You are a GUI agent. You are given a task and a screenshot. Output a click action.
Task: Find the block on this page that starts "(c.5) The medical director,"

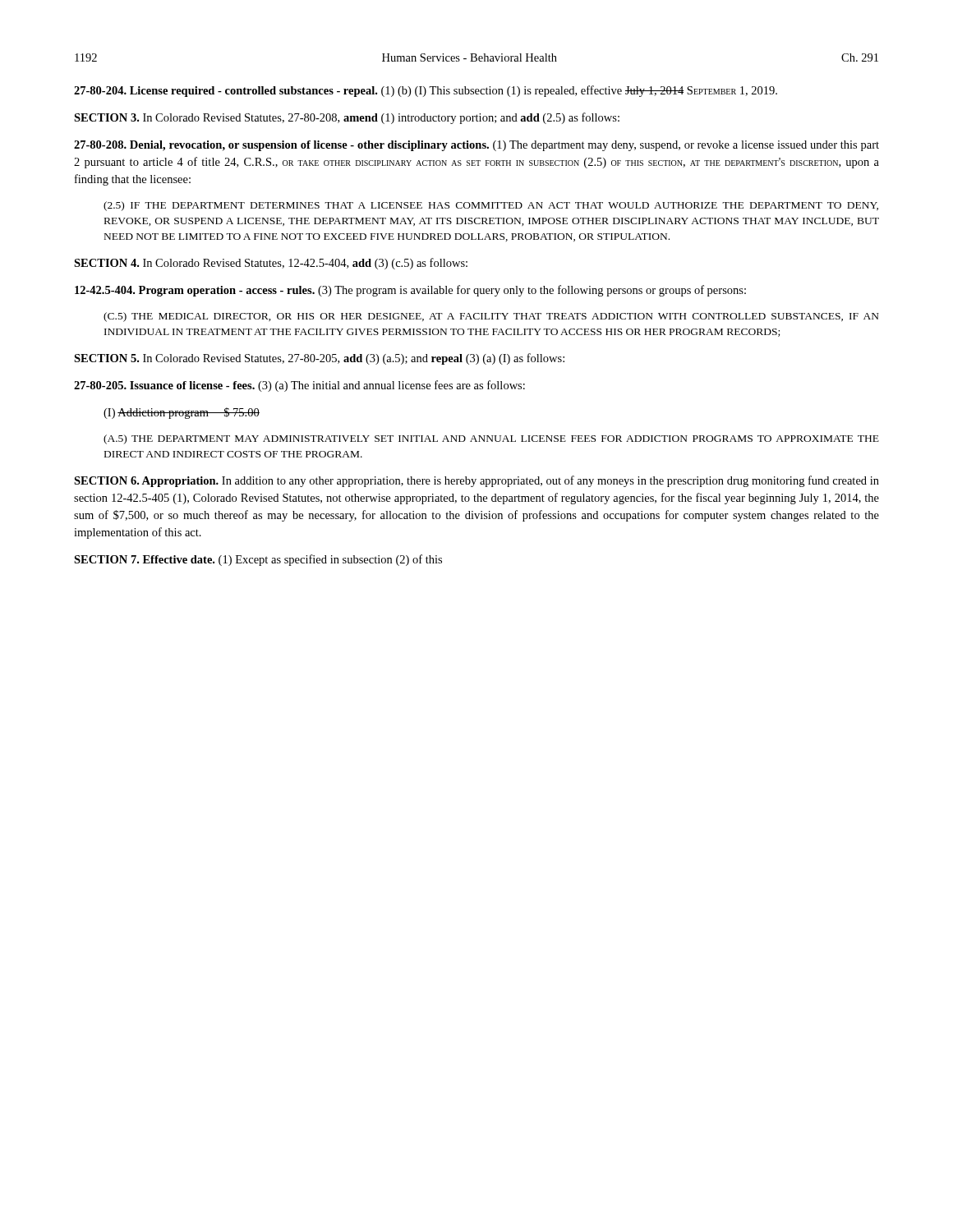(491, 324)
